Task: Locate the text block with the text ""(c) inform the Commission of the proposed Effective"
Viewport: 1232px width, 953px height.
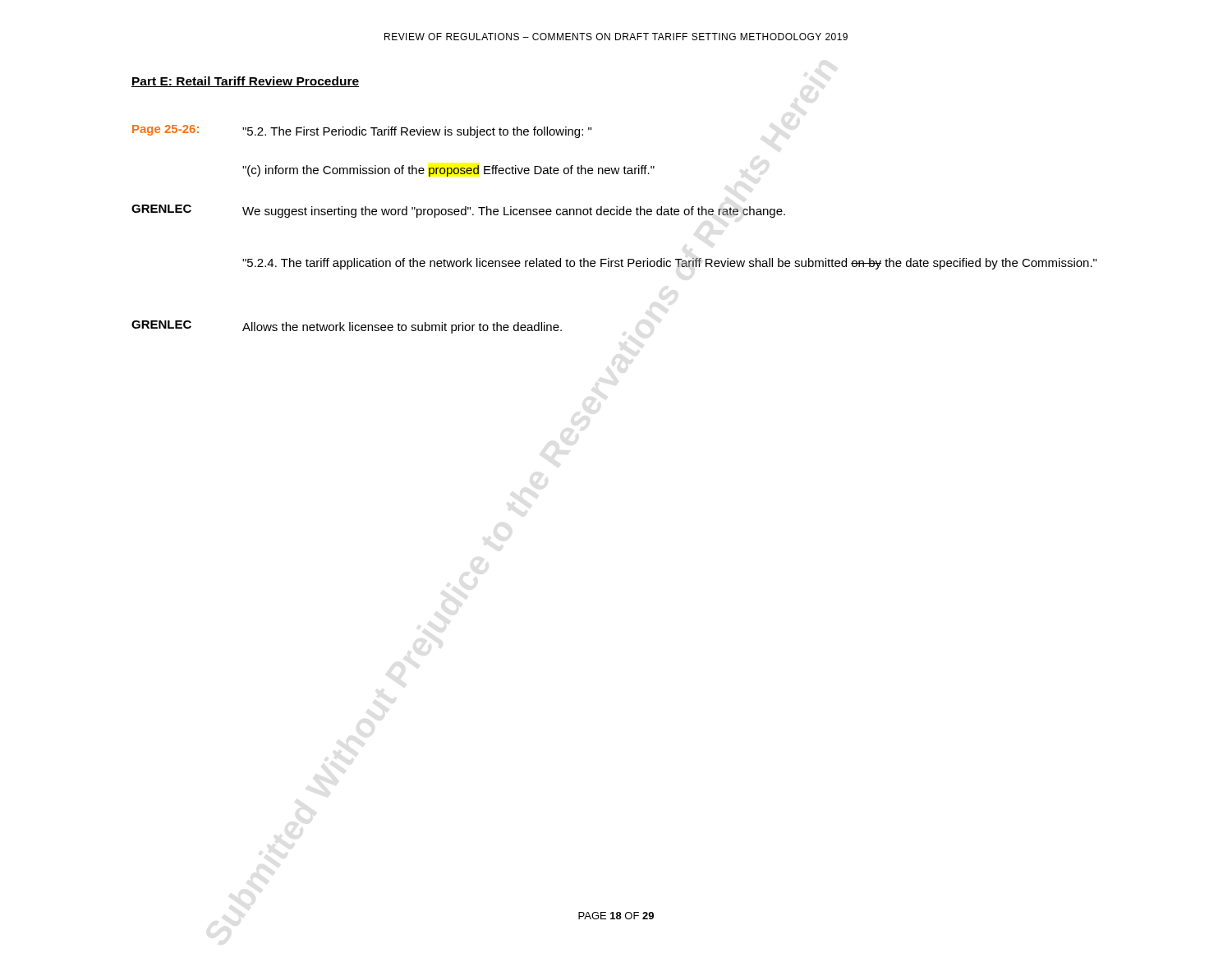Action: (x=448, y=170)
